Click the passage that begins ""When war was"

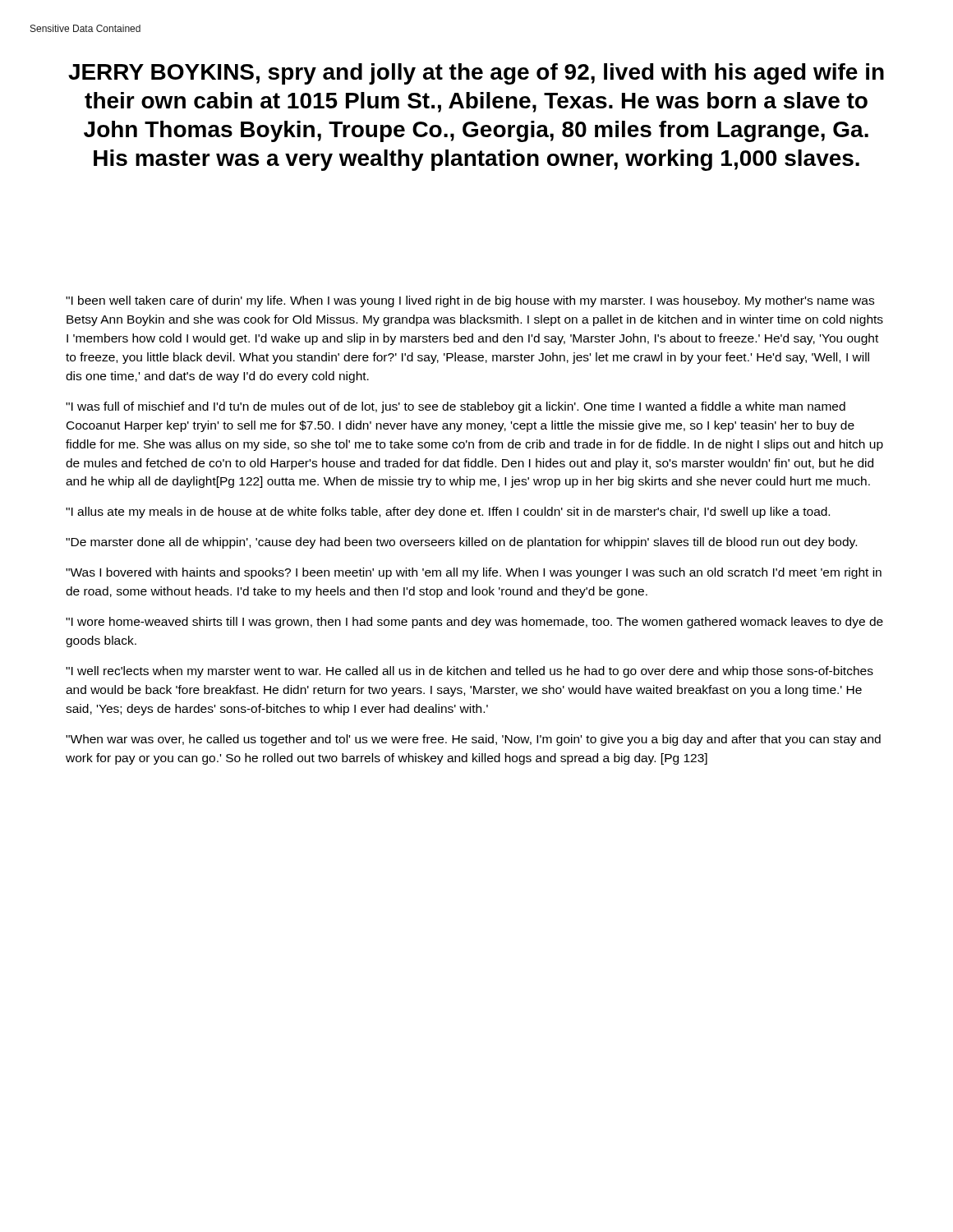pos(476,749)
